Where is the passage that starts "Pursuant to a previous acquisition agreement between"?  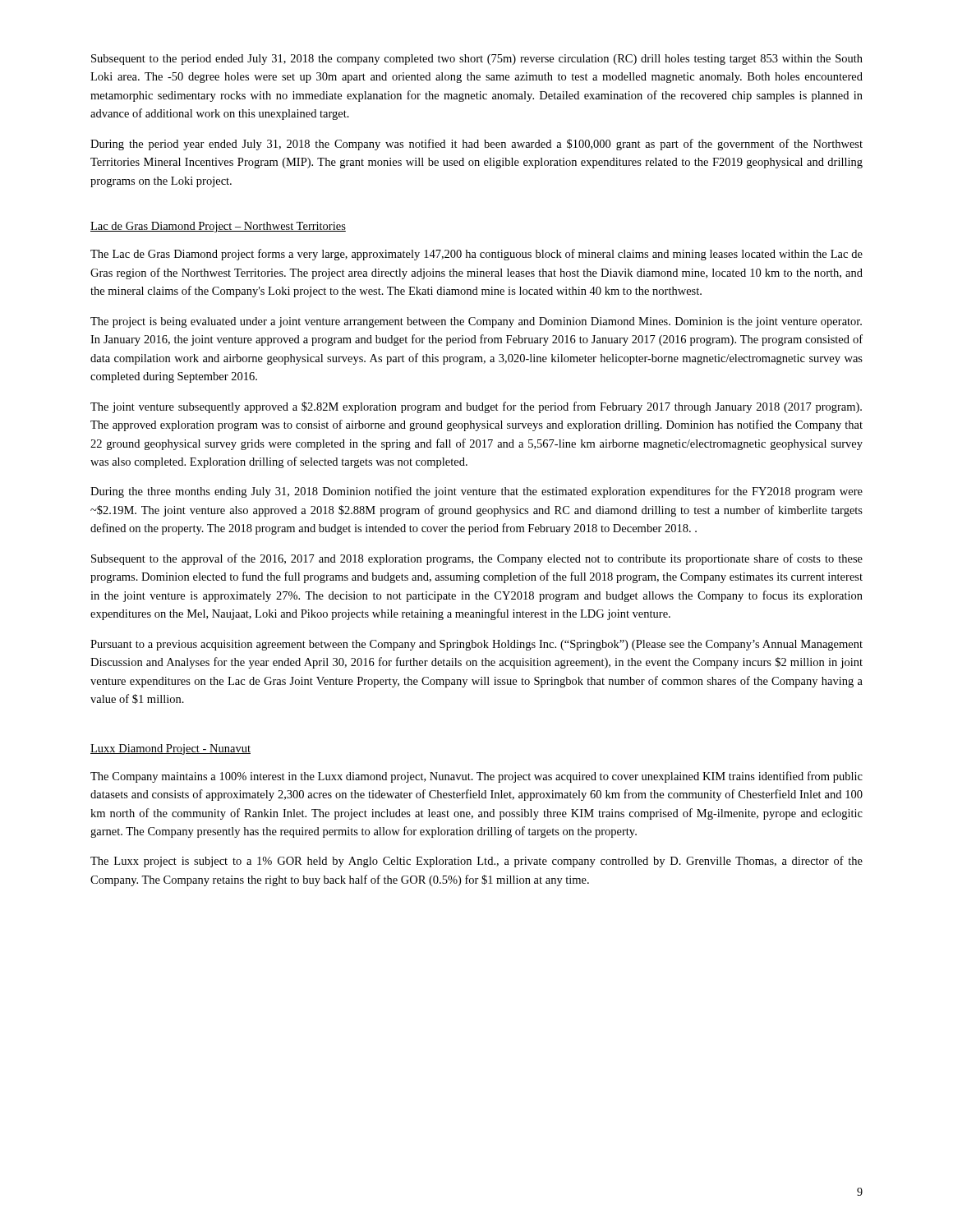(x=476, y=671)
